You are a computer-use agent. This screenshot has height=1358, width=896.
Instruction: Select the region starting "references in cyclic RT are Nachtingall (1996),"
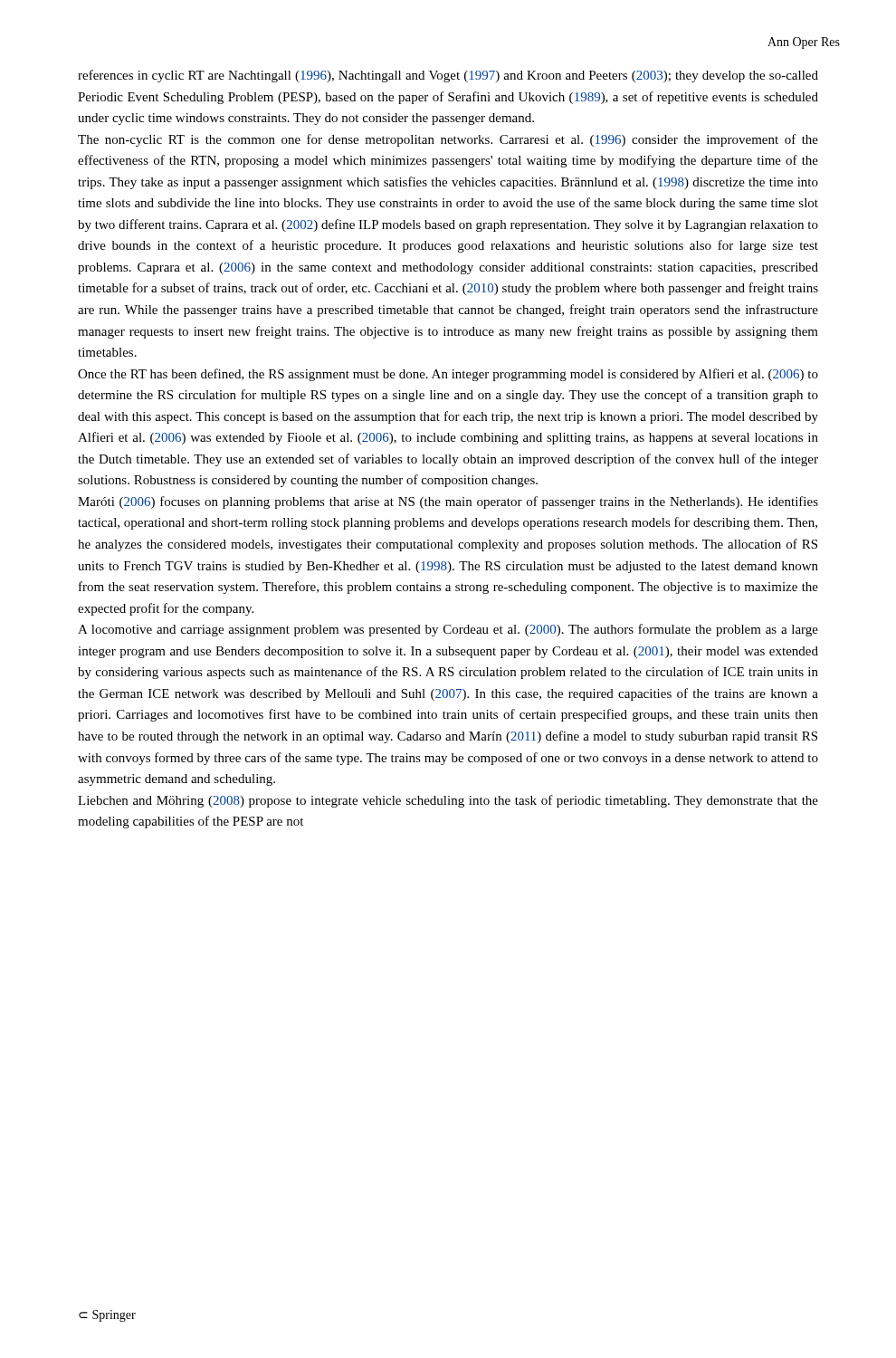(x=448, y=449)
